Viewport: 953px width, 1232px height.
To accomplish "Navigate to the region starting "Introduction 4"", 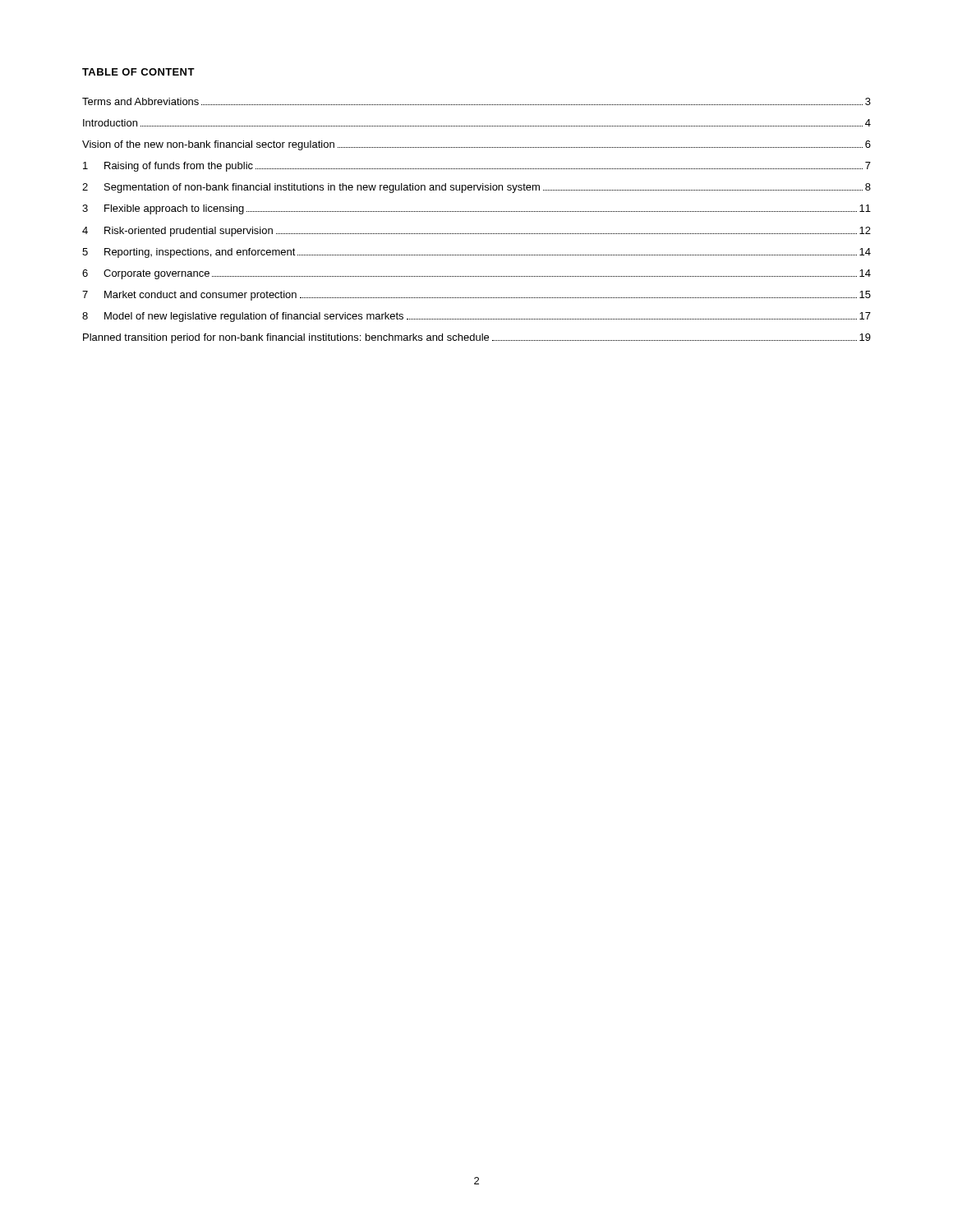I will (476, 123).
